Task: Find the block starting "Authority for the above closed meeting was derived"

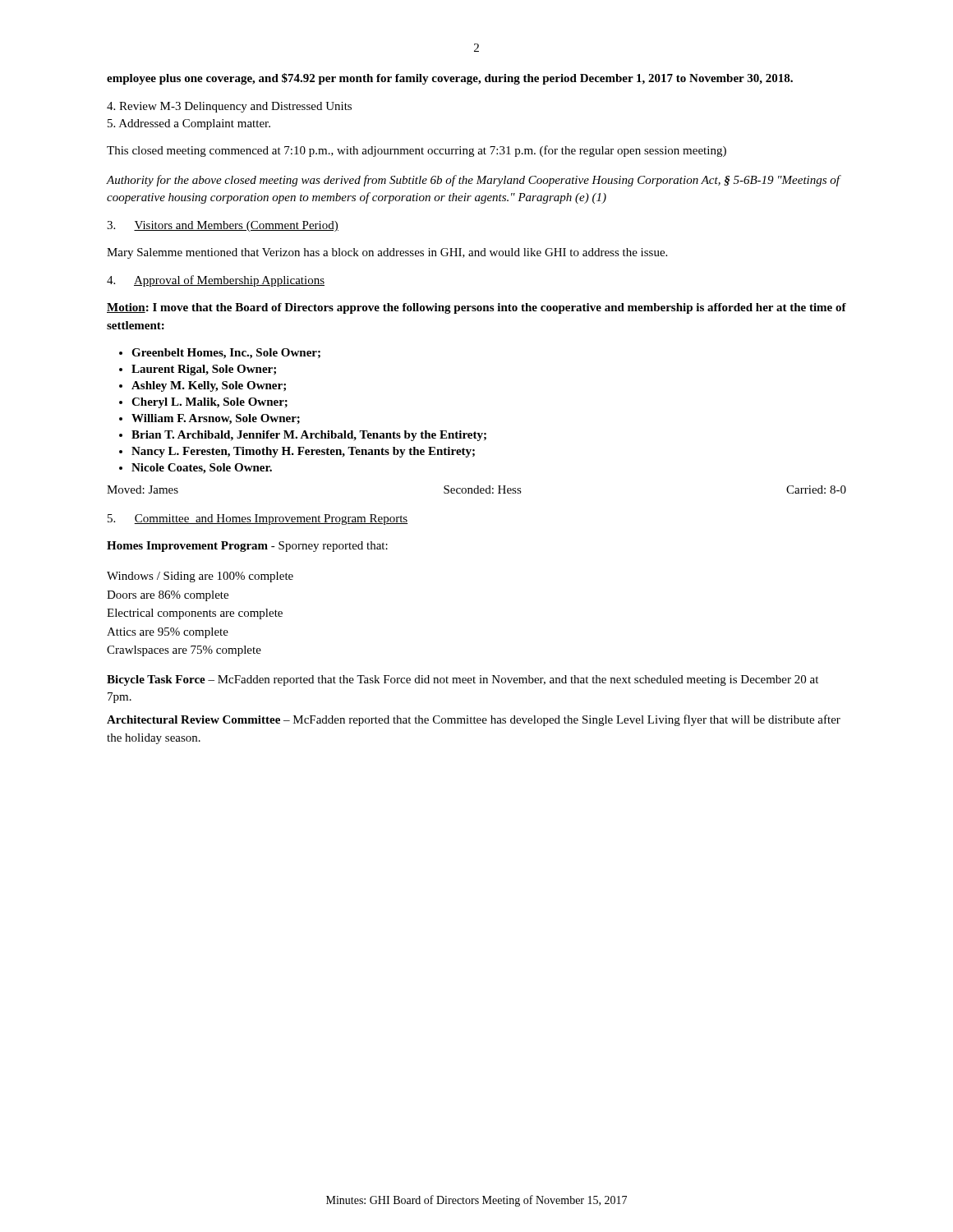Action: (x=473, y=188)
